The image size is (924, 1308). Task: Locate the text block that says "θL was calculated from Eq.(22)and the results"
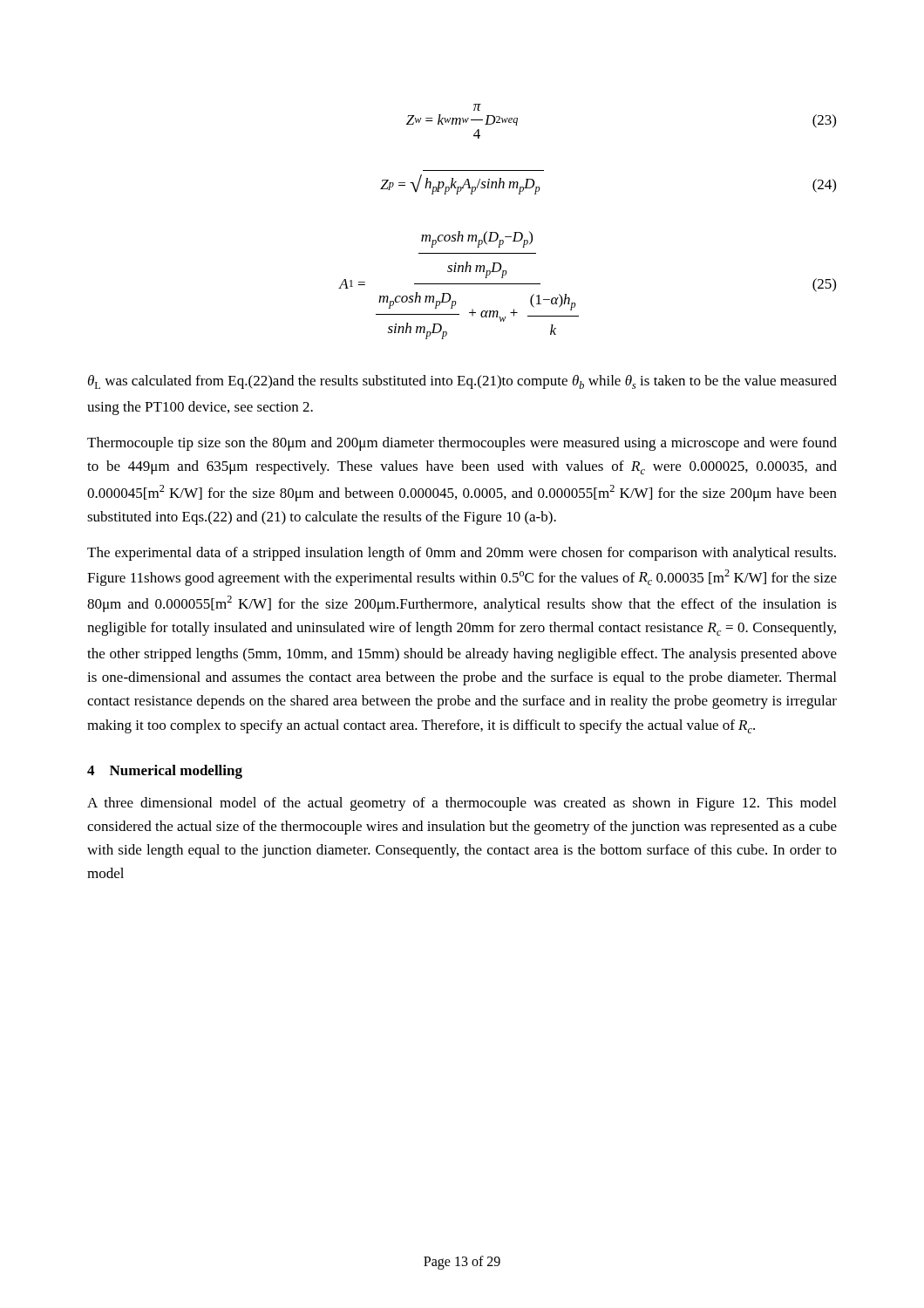point(462,394)
